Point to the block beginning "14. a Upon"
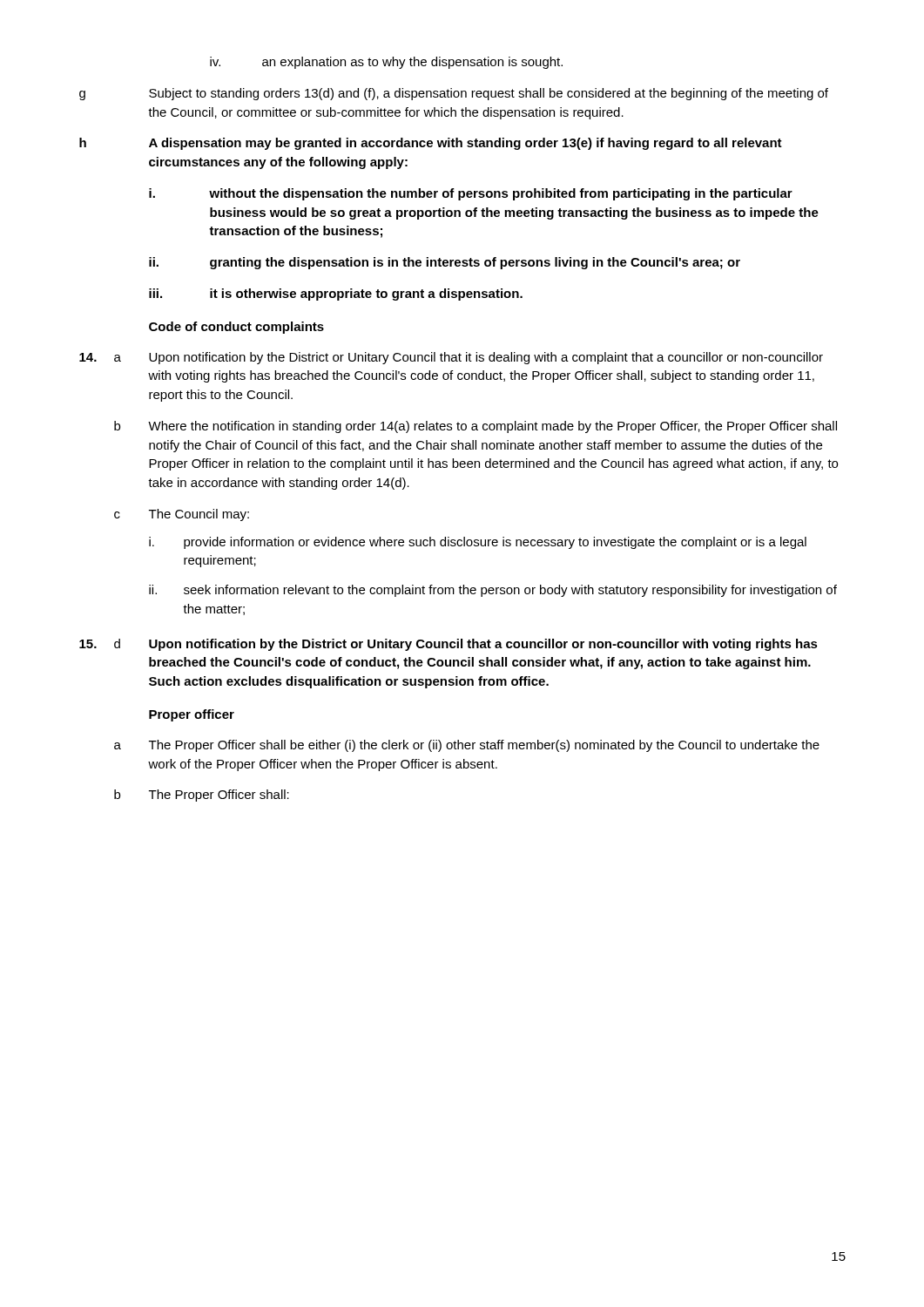This screenshot has width=924, height=1307. 462,376
